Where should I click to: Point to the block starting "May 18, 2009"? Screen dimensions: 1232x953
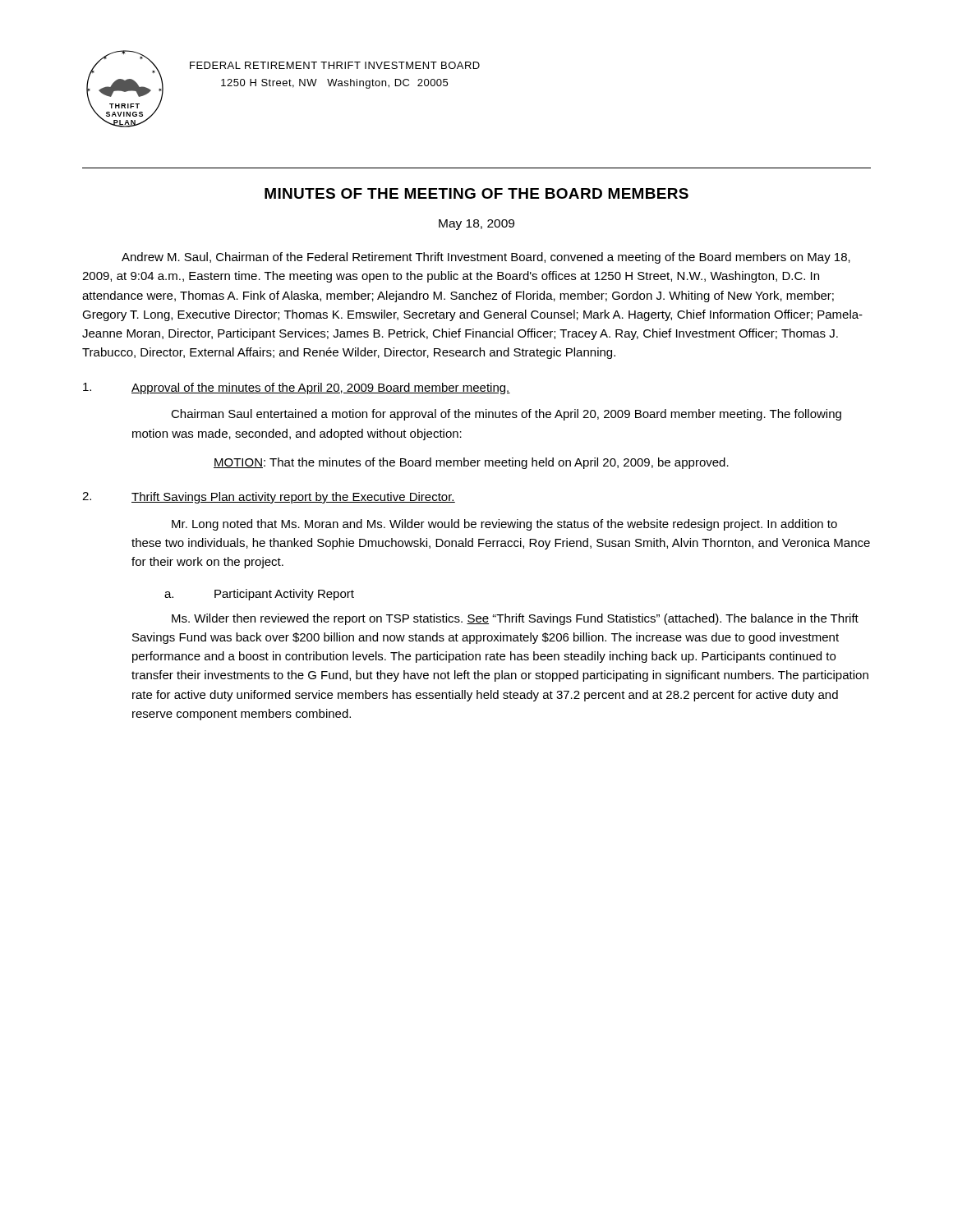(476, 223)
